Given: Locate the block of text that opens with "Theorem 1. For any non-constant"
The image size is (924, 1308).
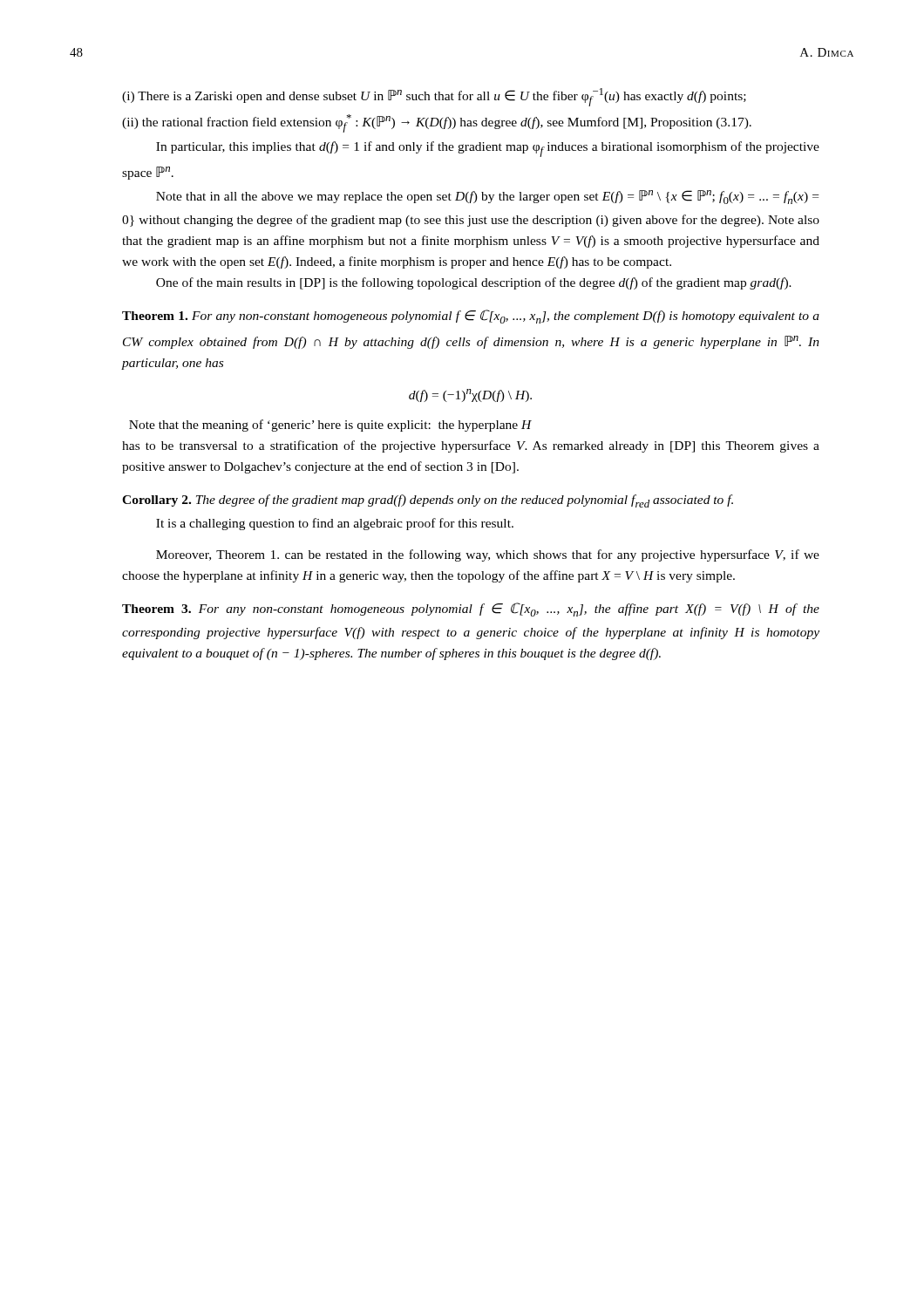Looking at the screenshot, I should coord(471,339).
